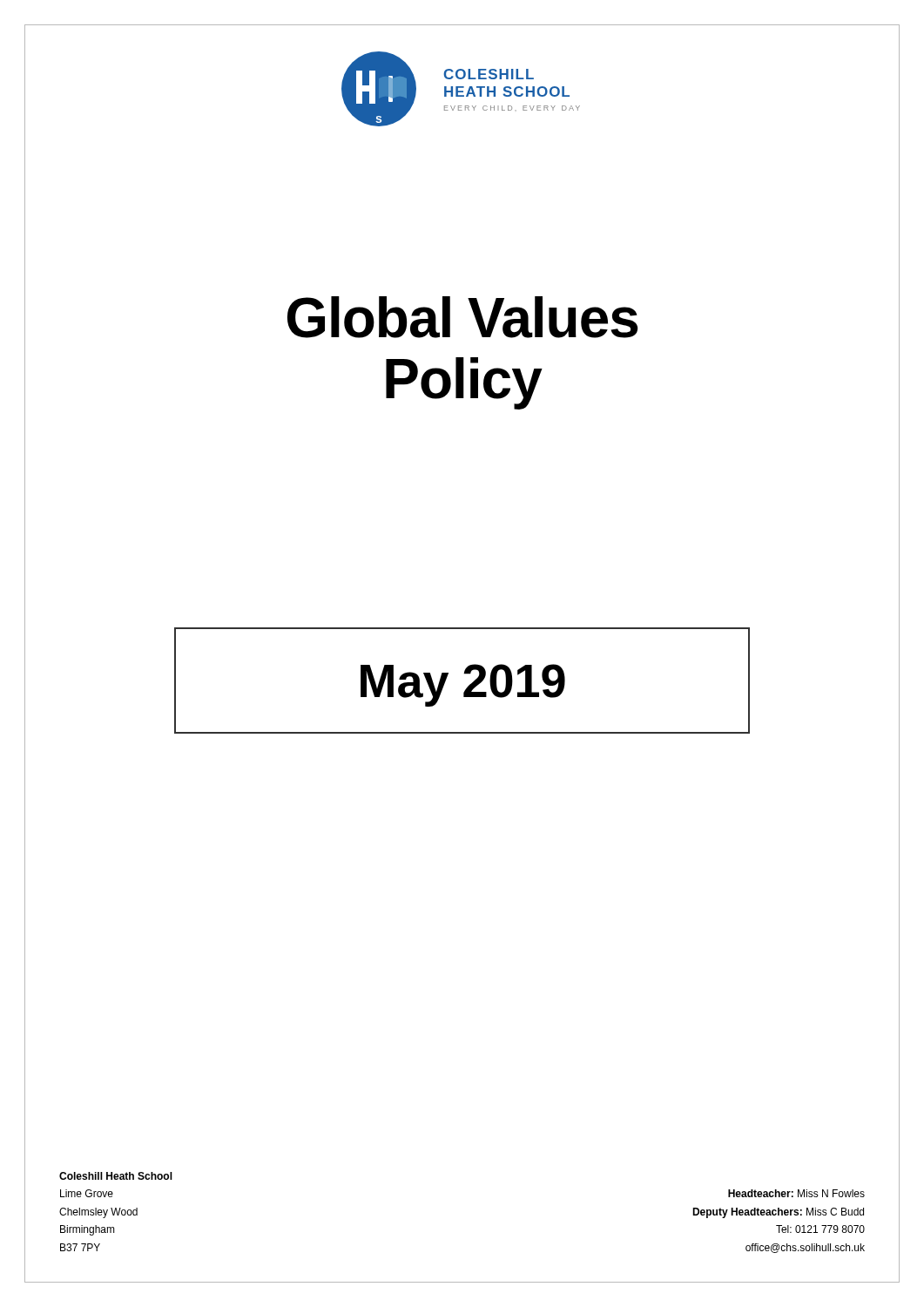The image size is (924, 1307).
Task: Select the text containing "May 2019"
Action: click(462, 681)
